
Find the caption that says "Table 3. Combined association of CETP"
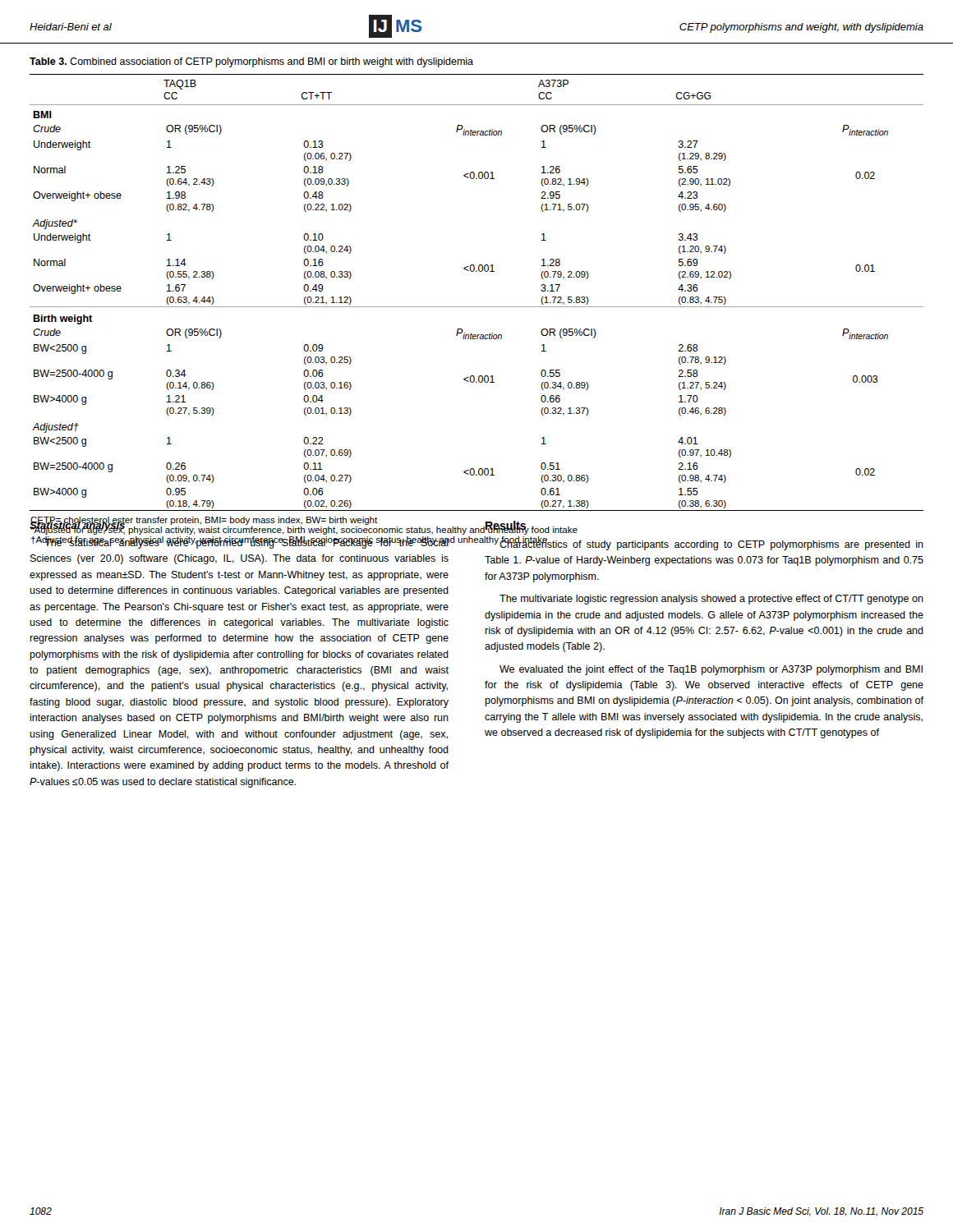pyautogui.click(x=251, y=62)
